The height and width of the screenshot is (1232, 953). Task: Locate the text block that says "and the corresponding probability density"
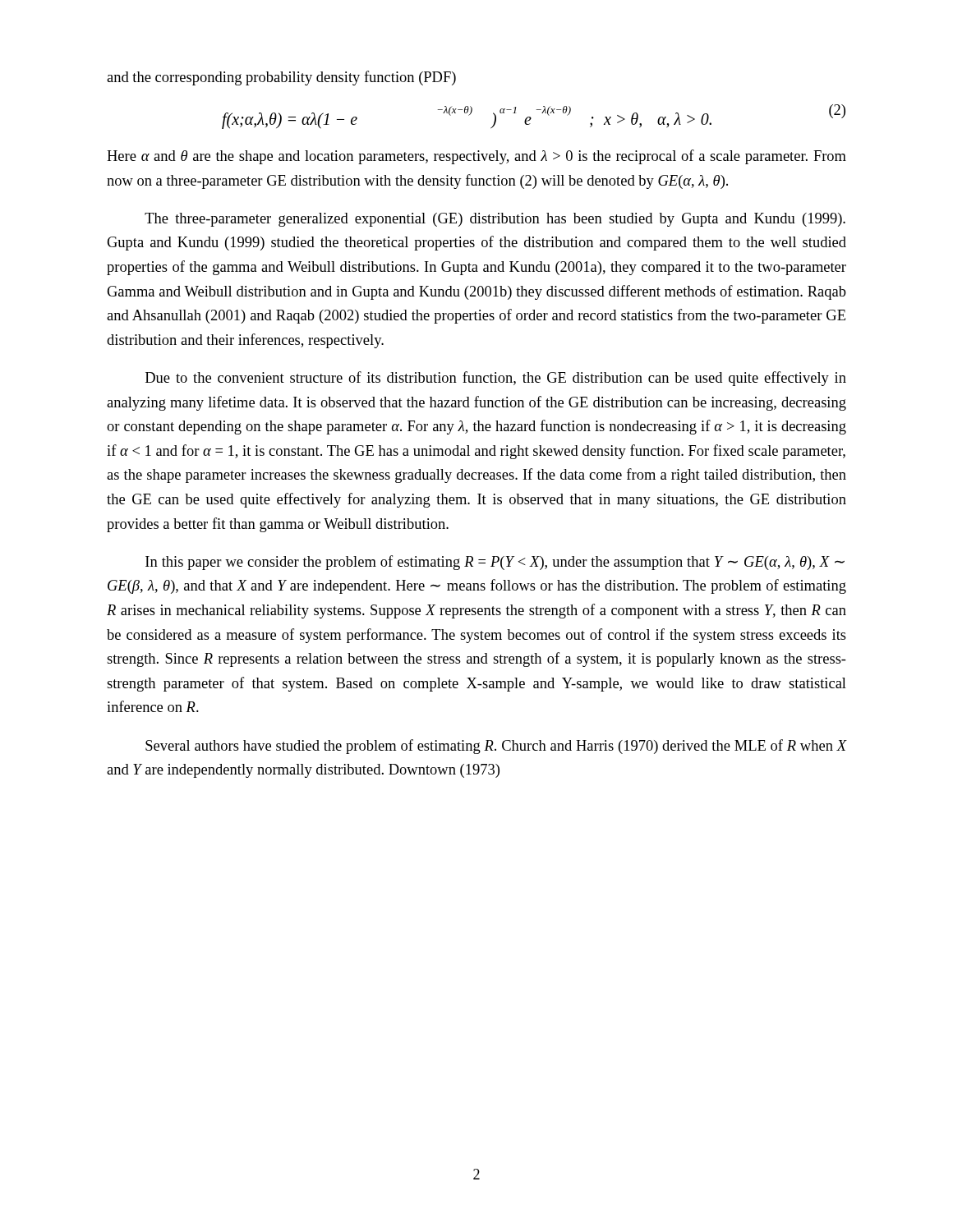pos(282,77)
